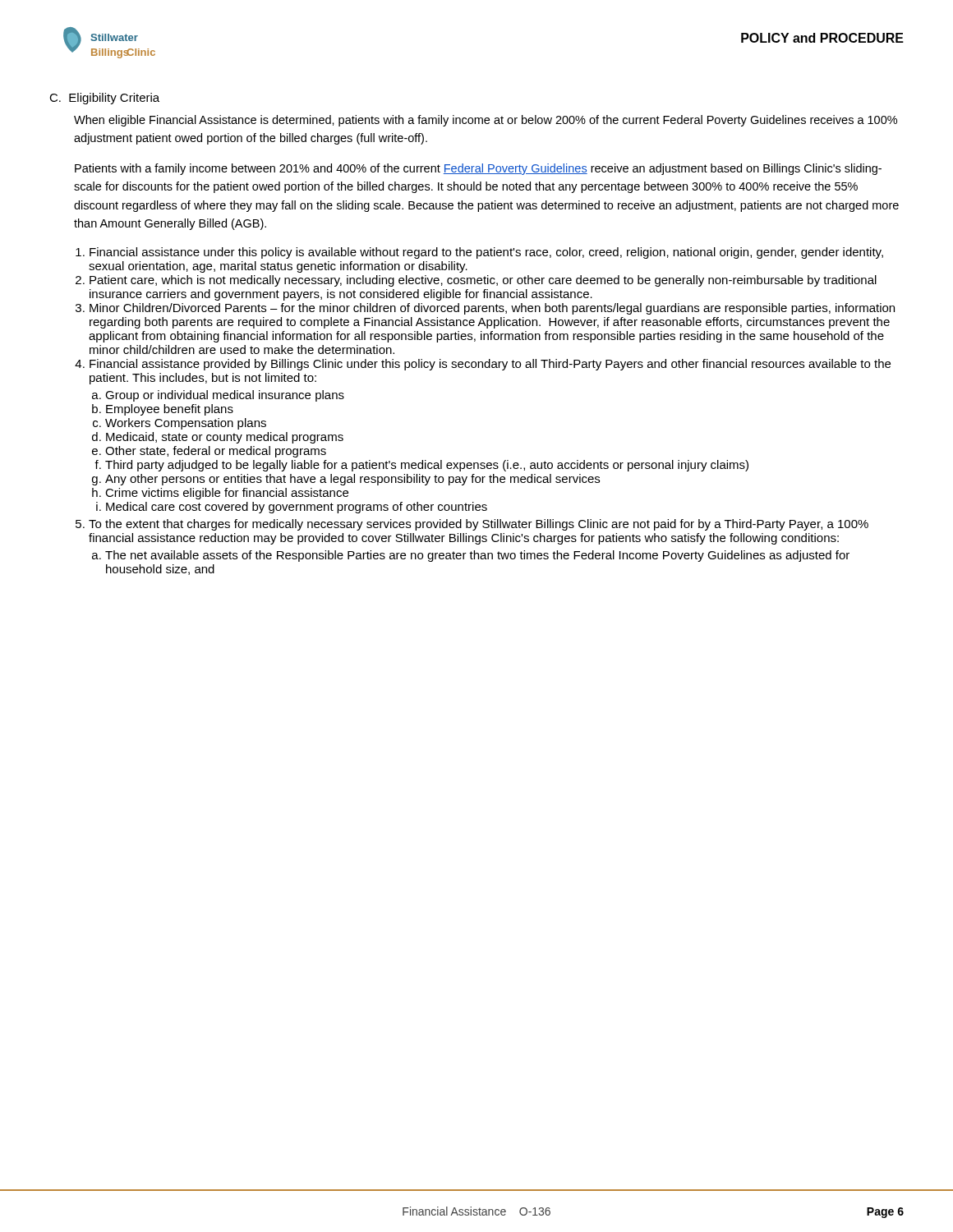The width and height of the screenshot is (953, 1232).
Task: Click on the text block starting "When eligible Financial Assistance is determined, patients"
Action: 486,129
